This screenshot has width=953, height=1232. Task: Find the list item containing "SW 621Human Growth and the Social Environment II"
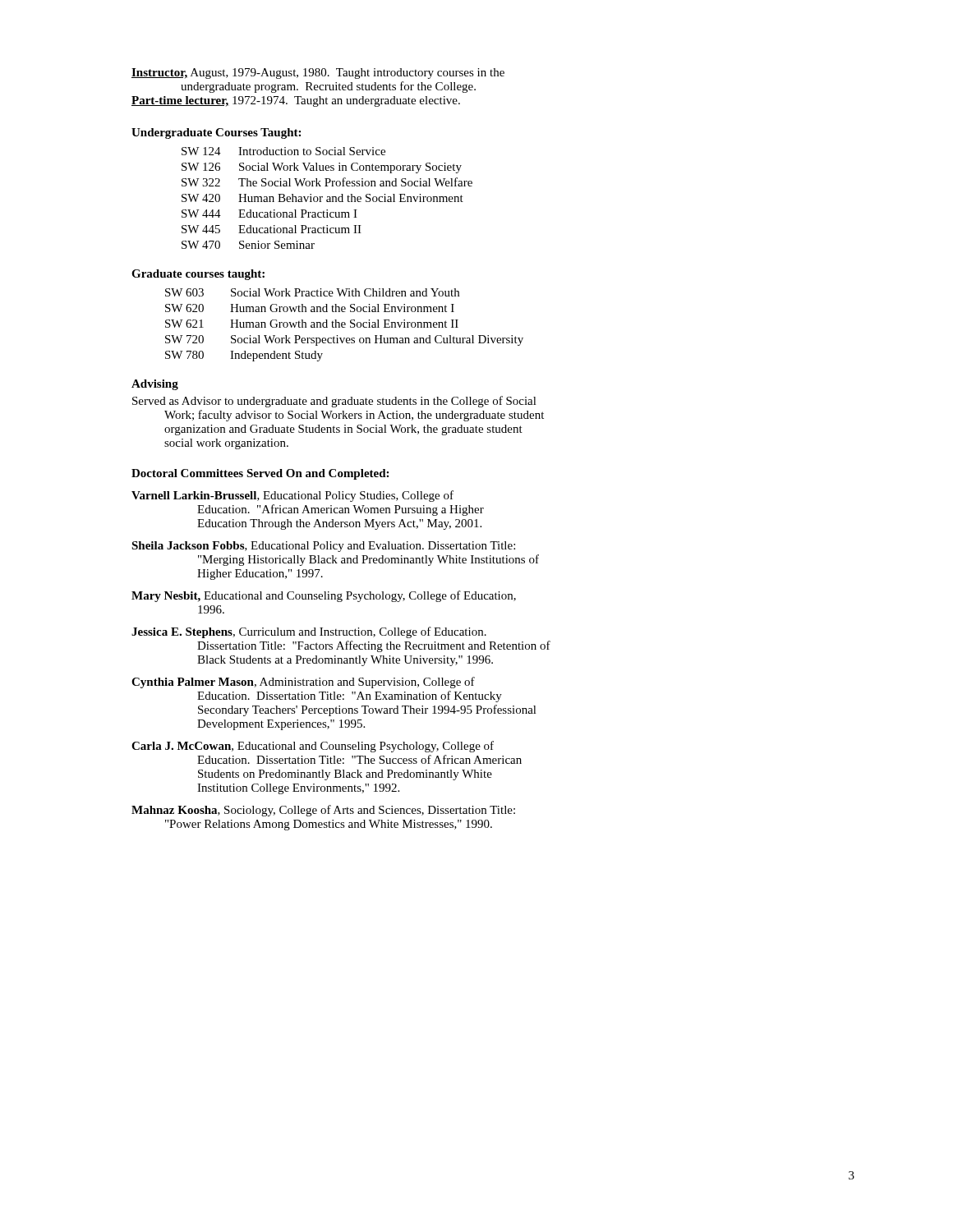pos(509,324)
